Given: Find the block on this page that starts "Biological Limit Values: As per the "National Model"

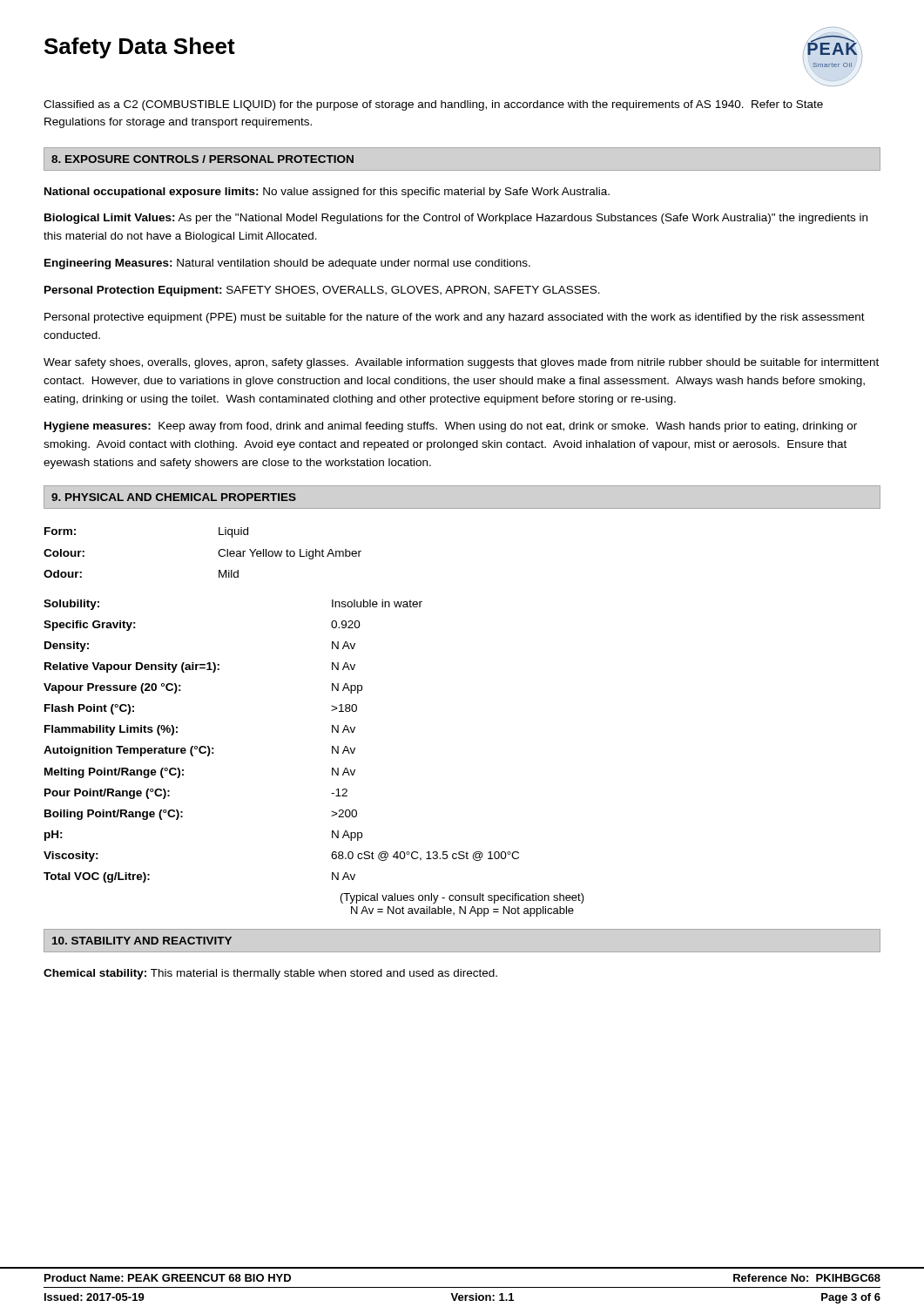Looking at the screenshot, I should [x=456, y=227].
